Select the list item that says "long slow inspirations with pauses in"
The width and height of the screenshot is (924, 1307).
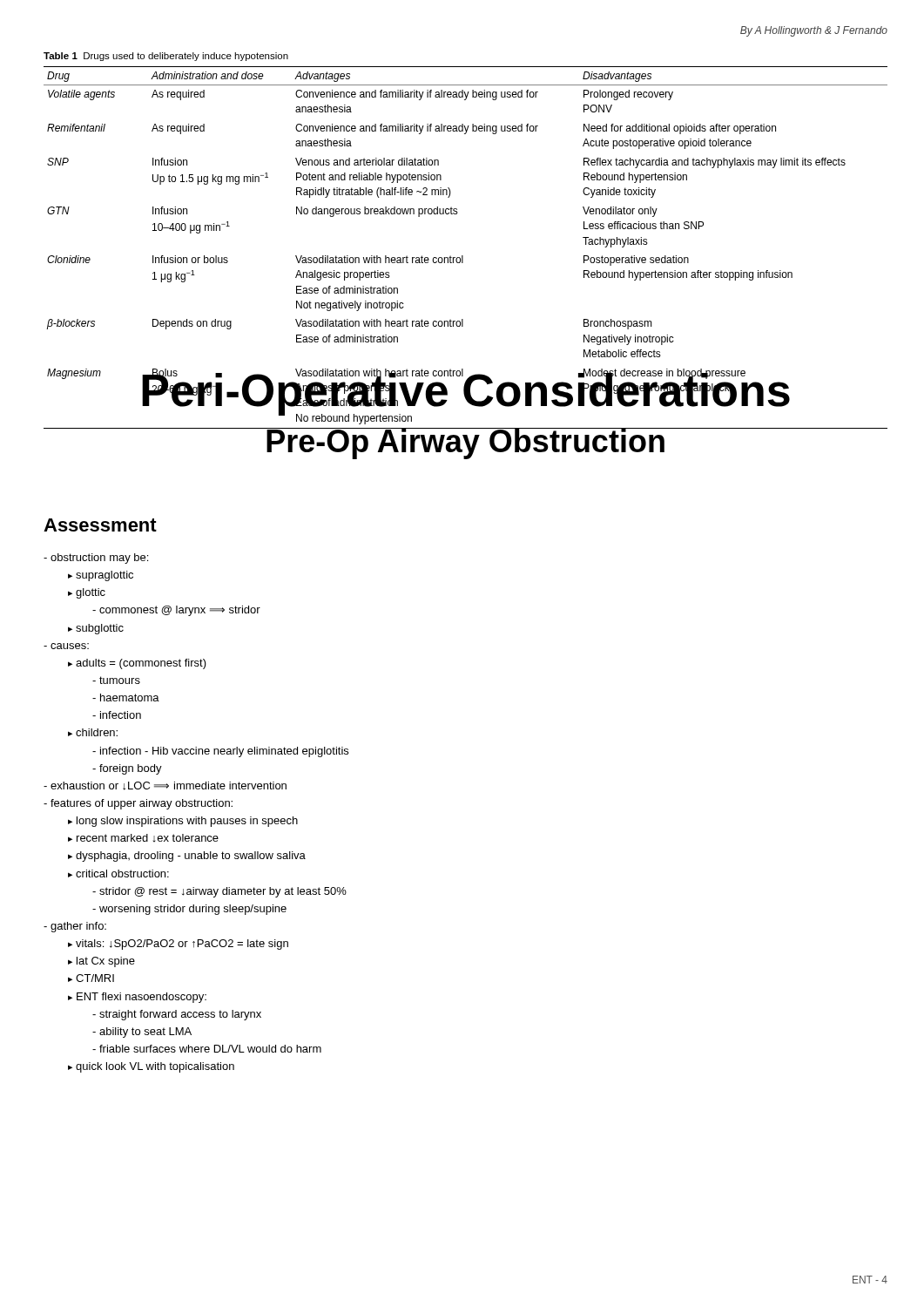coord(183,820)
